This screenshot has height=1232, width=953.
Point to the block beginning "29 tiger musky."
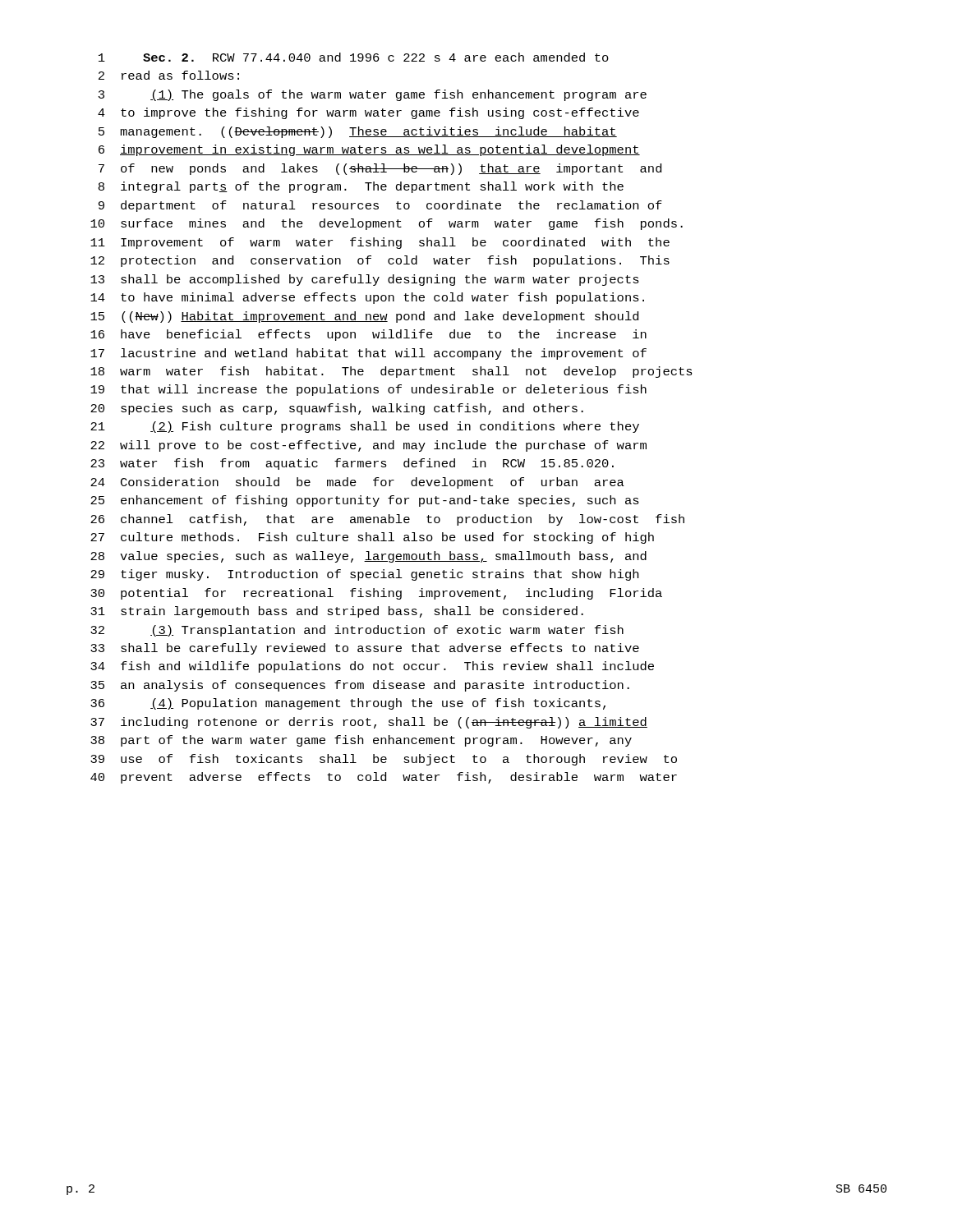pyautogui.click(x=476, y=575)
